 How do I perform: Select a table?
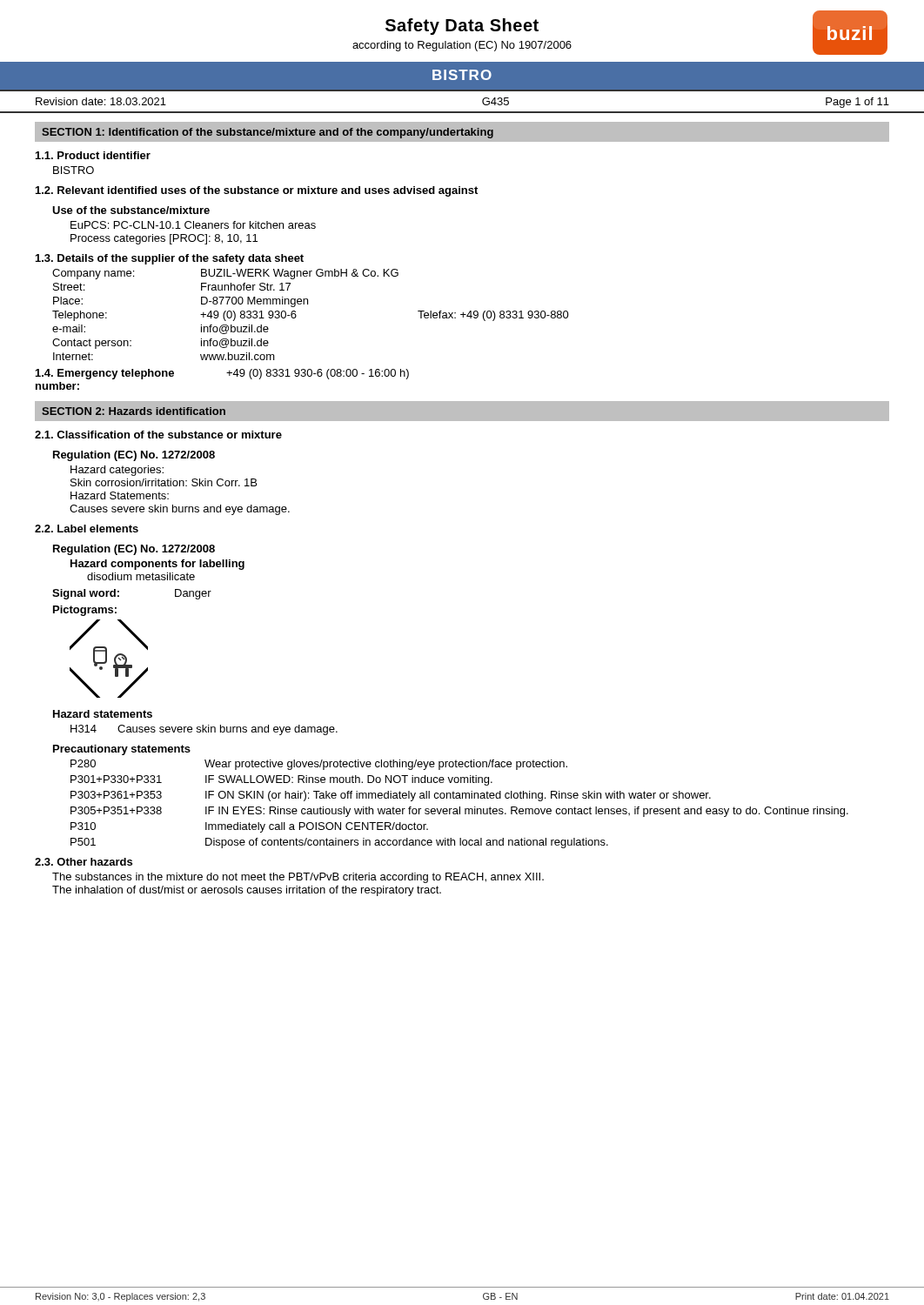(471, 315)
